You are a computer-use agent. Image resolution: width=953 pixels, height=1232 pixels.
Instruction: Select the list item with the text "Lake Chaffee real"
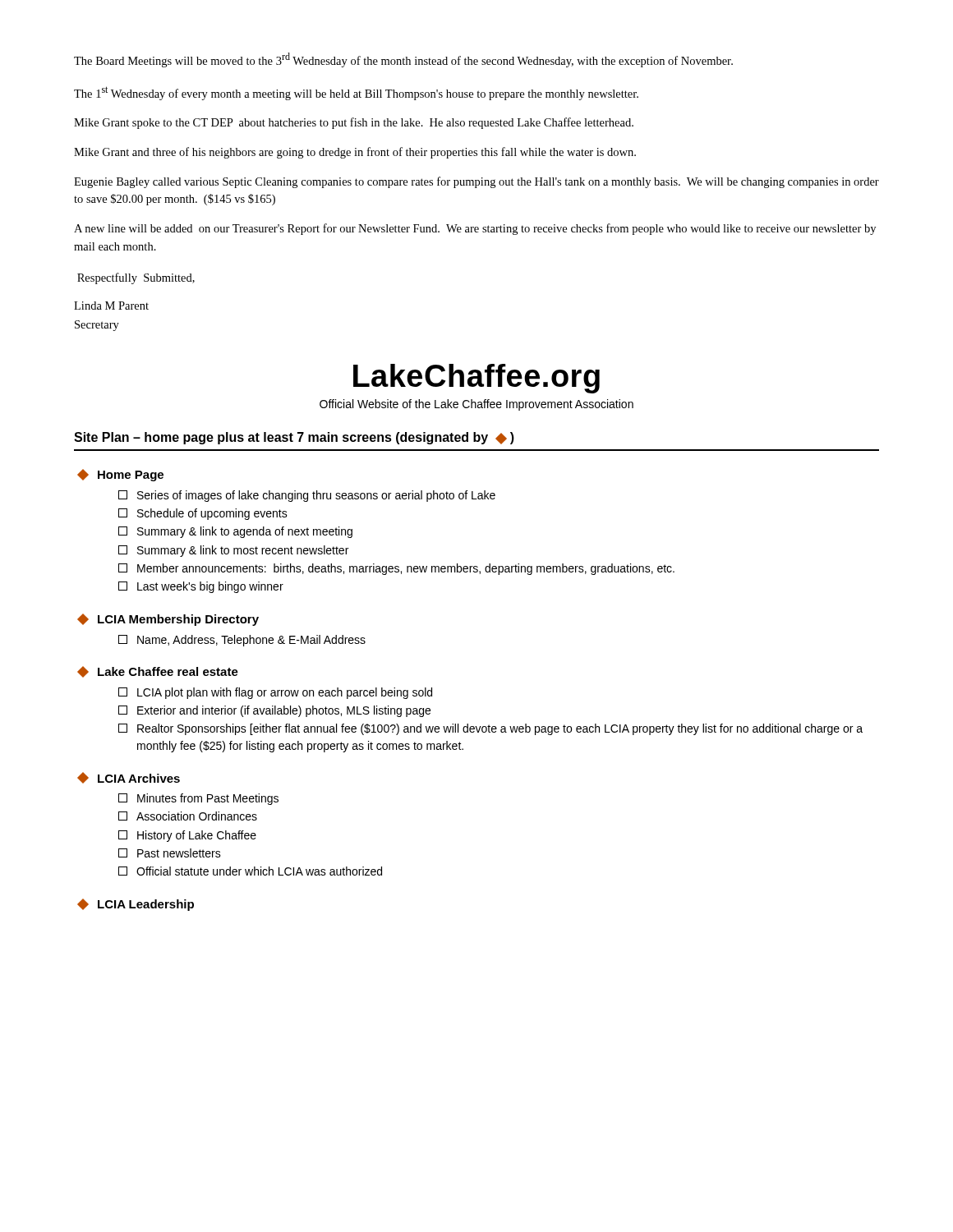156,672
